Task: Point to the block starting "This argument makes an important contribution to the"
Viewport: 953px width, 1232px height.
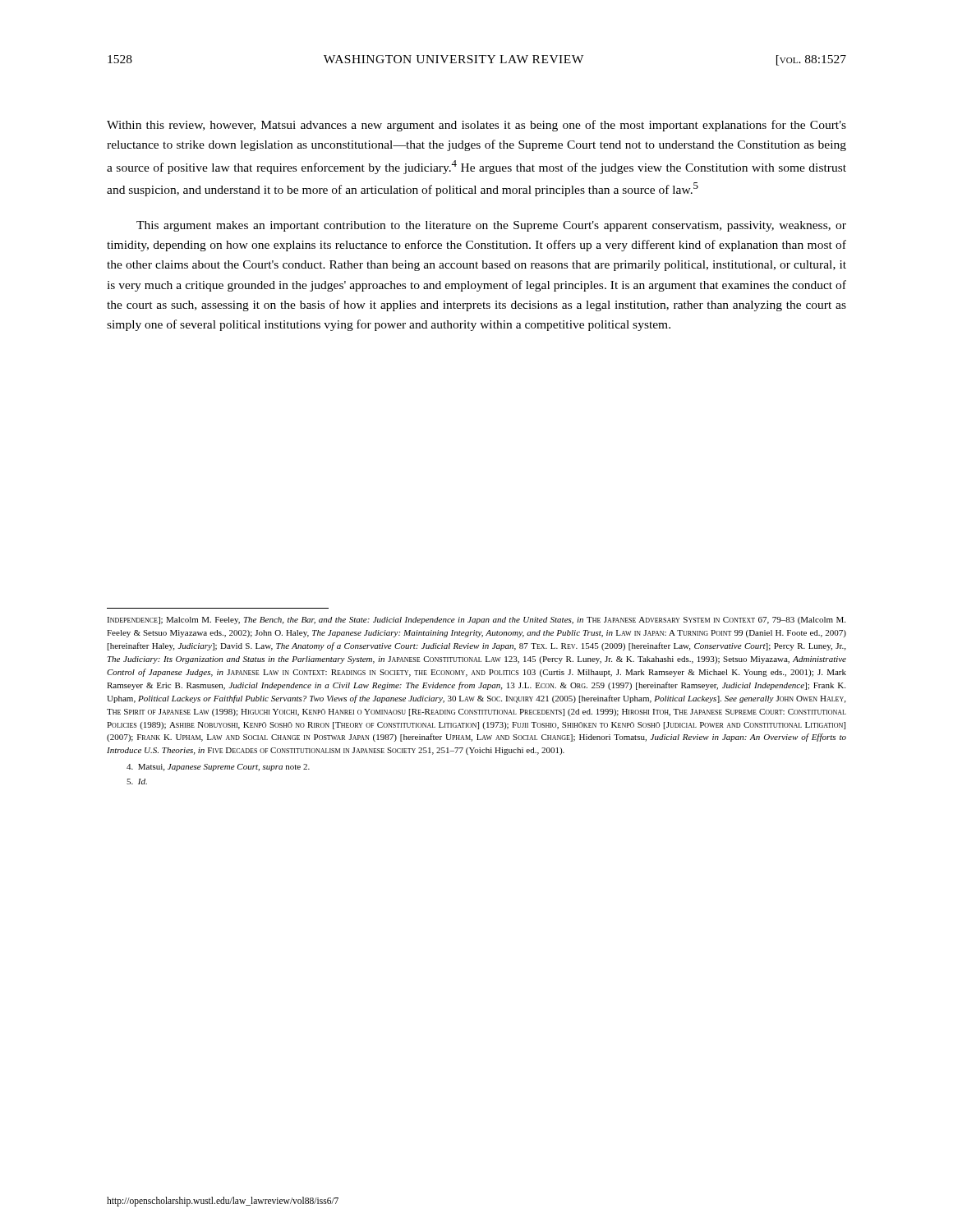Action: (476, 275)
